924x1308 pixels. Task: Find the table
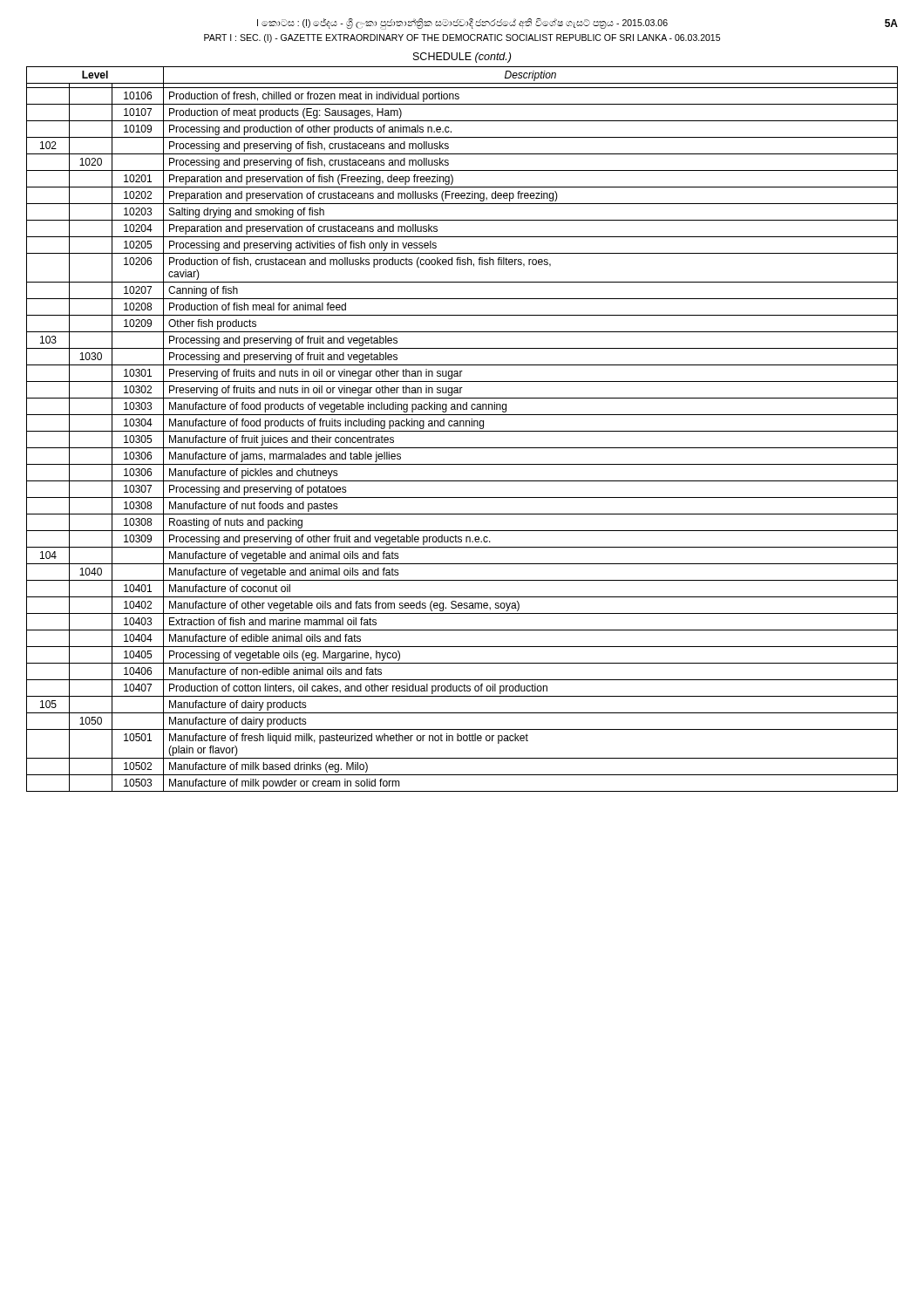pyautogui.click(x=462, y=429)
